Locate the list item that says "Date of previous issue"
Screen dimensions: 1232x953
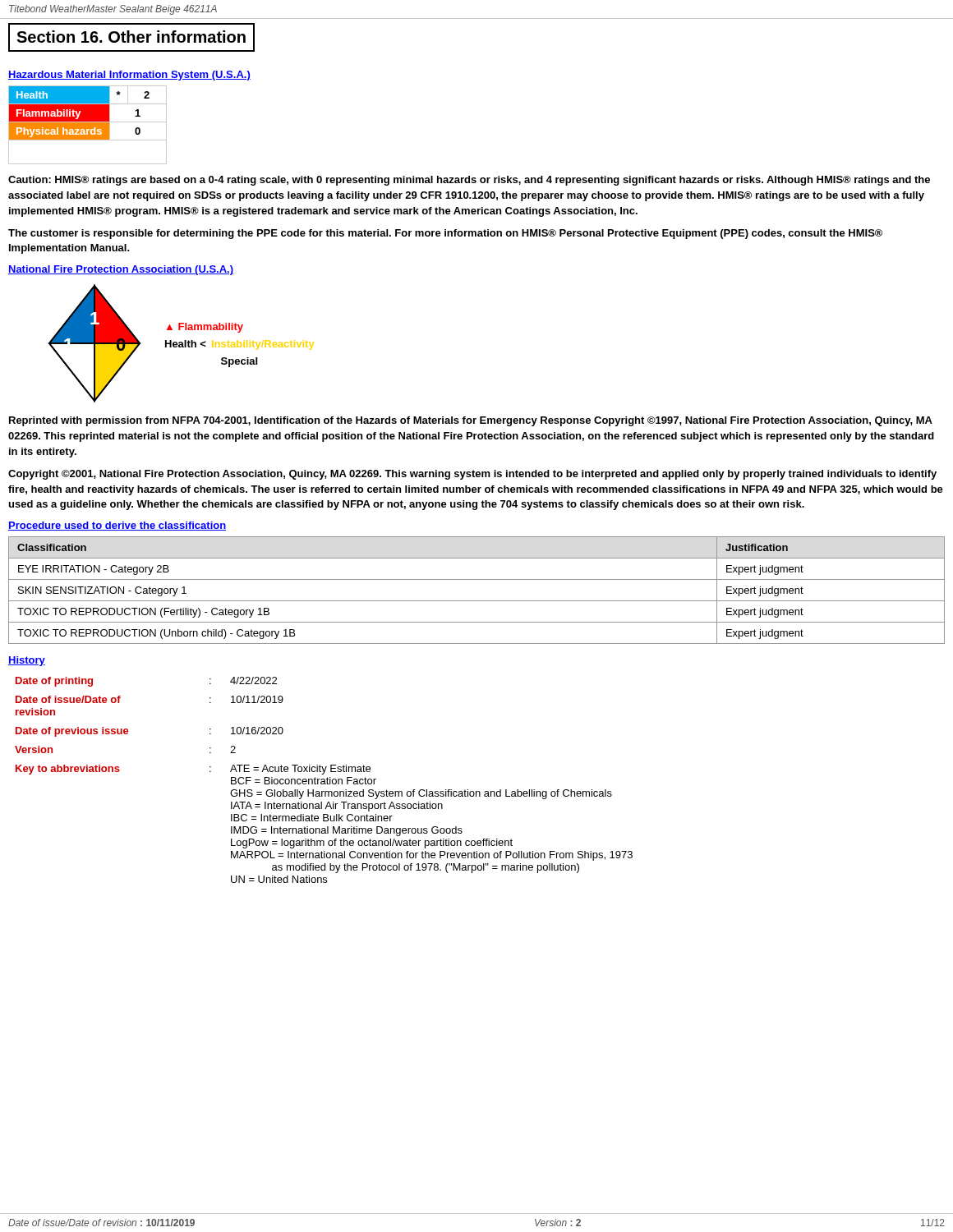pyautogui.click(x=69, y=731)
